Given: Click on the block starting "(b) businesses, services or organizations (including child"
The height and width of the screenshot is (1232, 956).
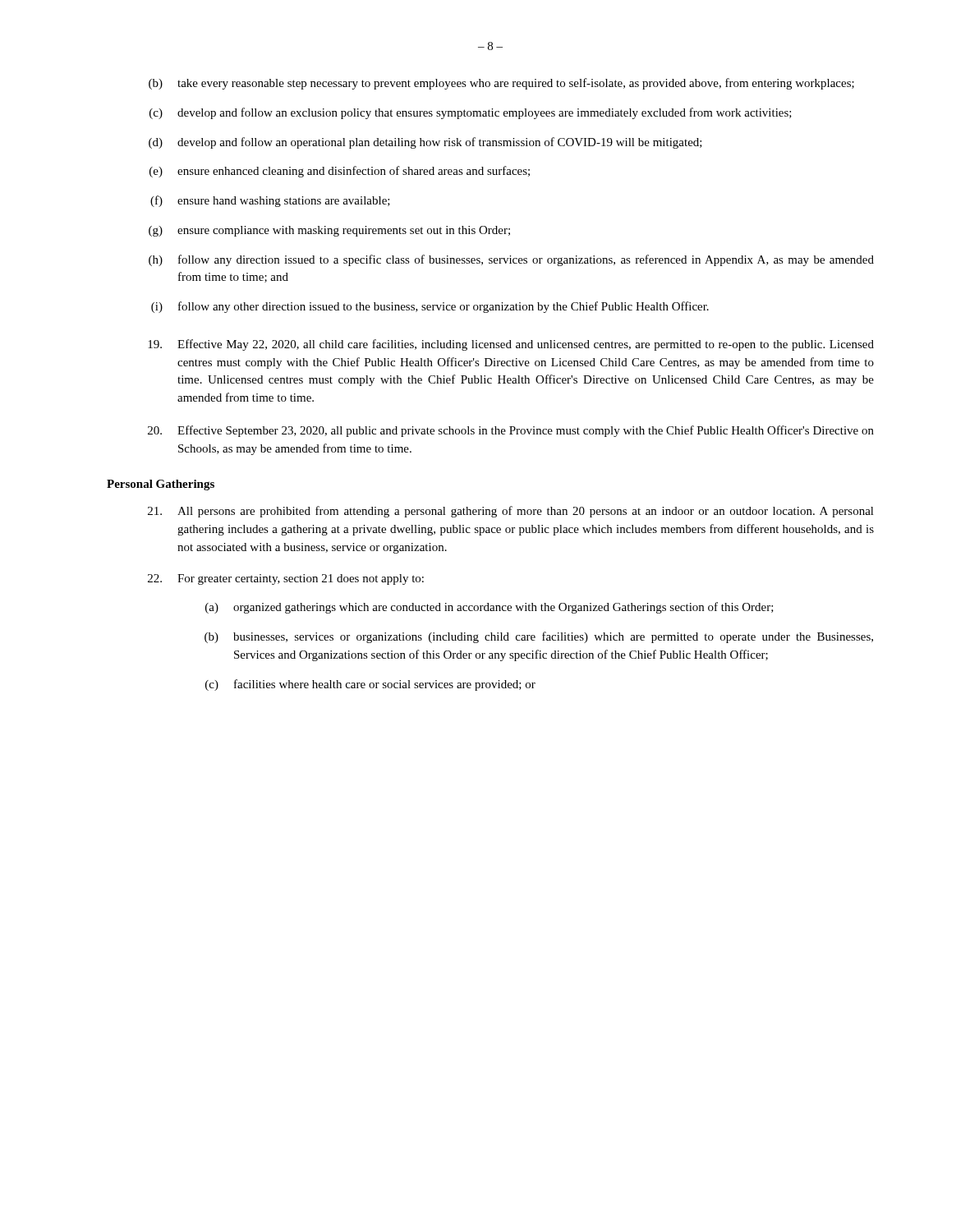Looking at the screenshot, I should pos(518,646).
